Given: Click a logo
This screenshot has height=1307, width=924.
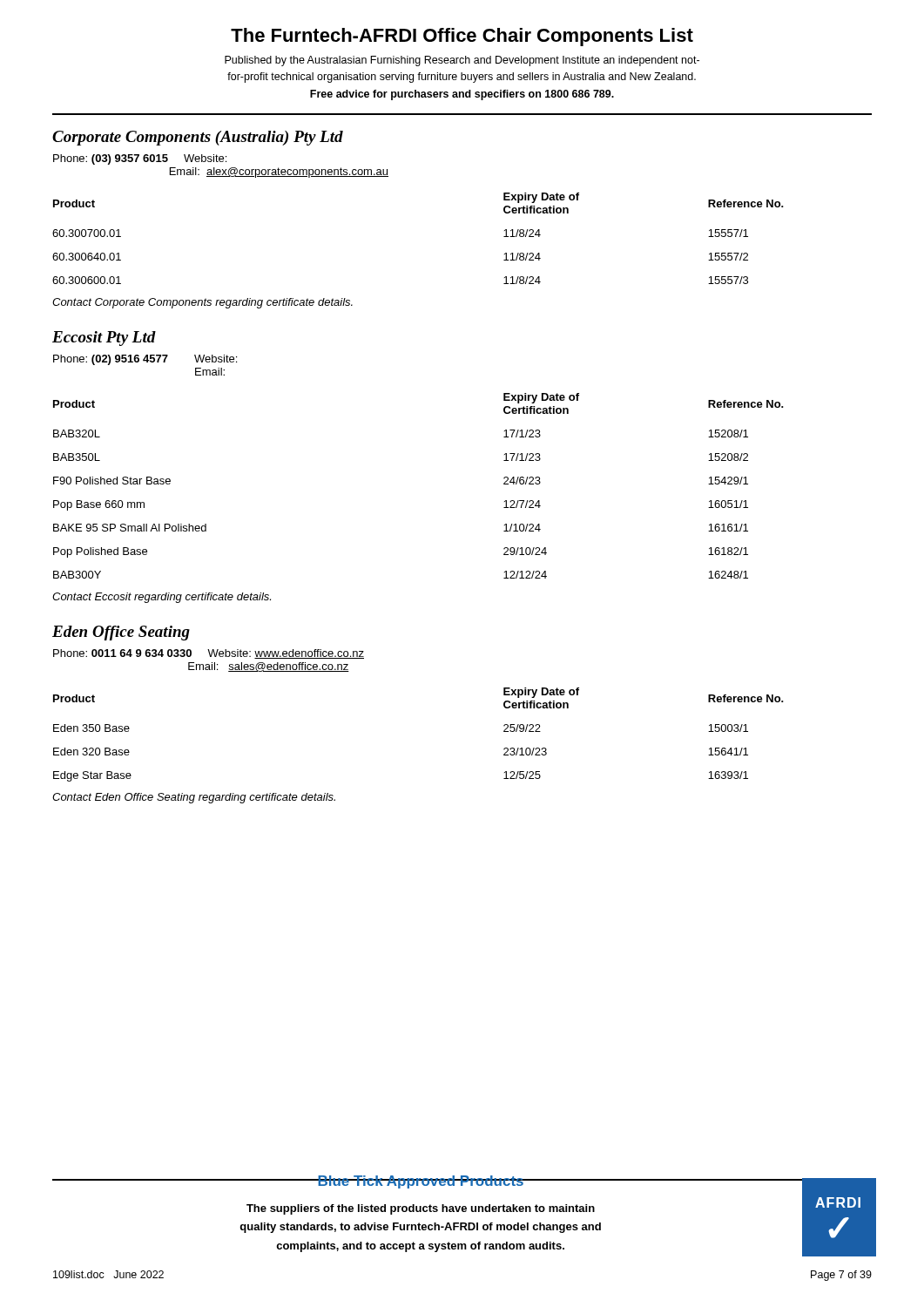Looking at the screenshot, I should [x=839, y=1217].
